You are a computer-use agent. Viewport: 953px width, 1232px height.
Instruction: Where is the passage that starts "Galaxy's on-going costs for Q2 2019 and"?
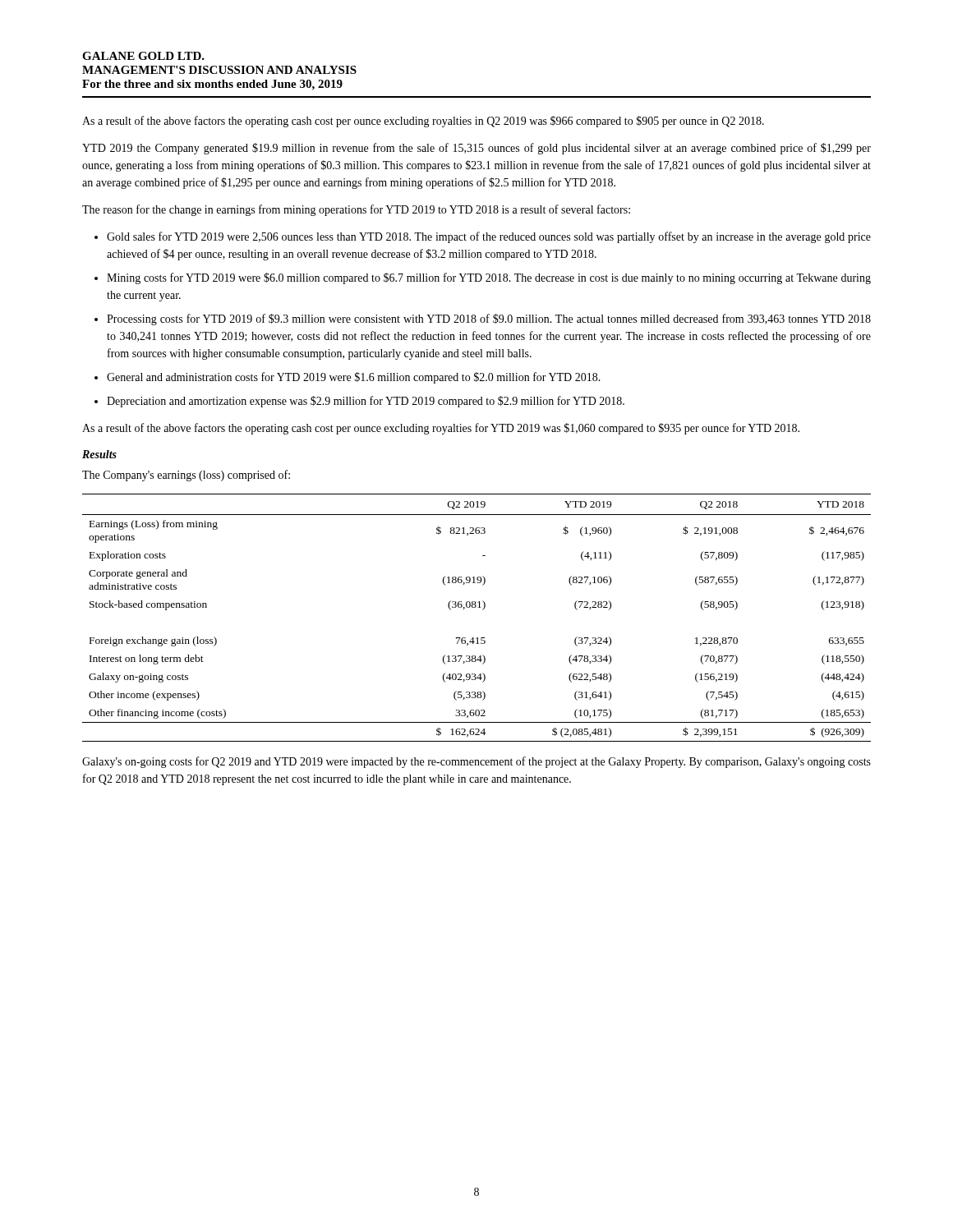[476, 770]
